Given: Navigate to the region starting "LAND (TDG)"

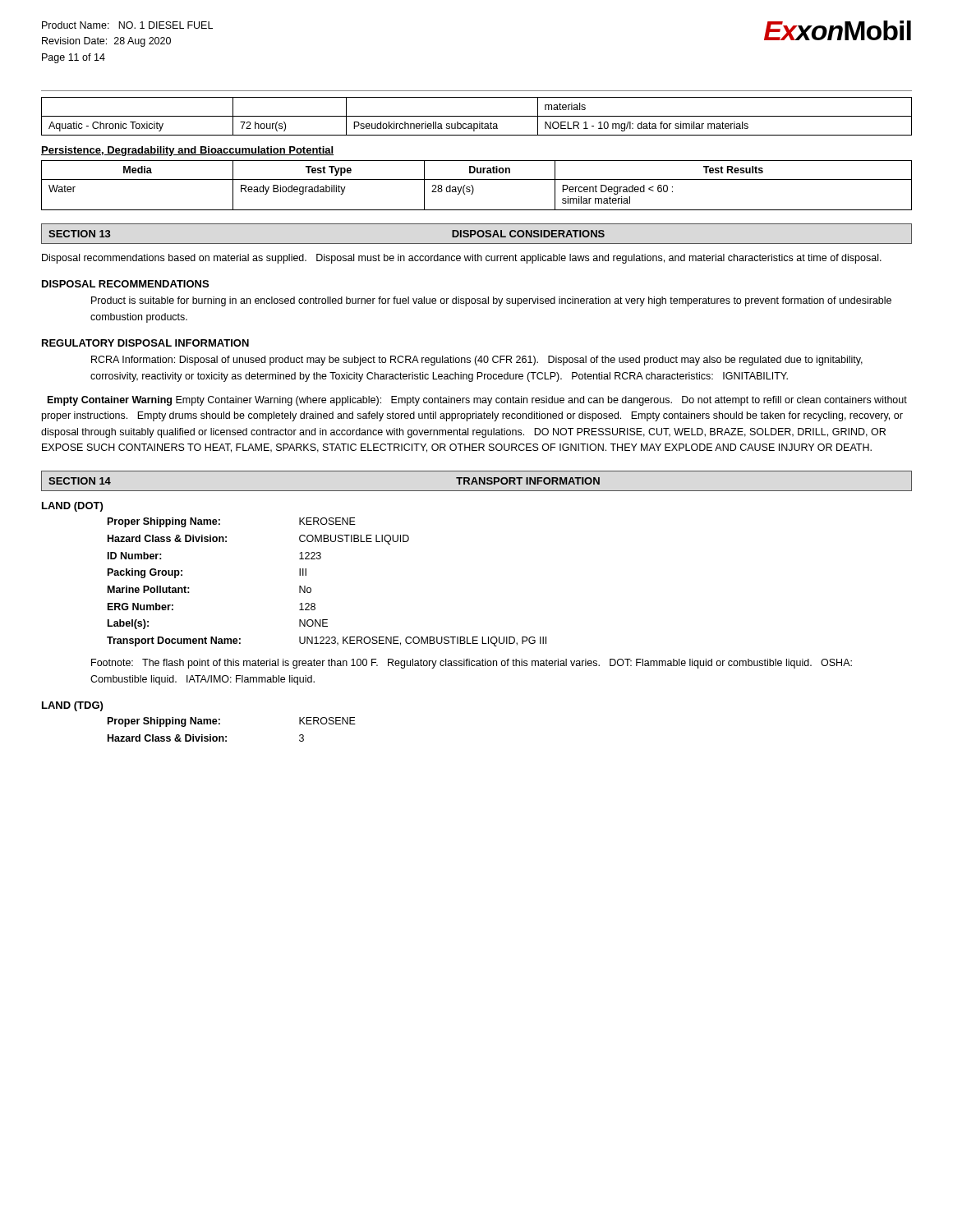Looking at the screenshot, I should click(x=72, y=705).
